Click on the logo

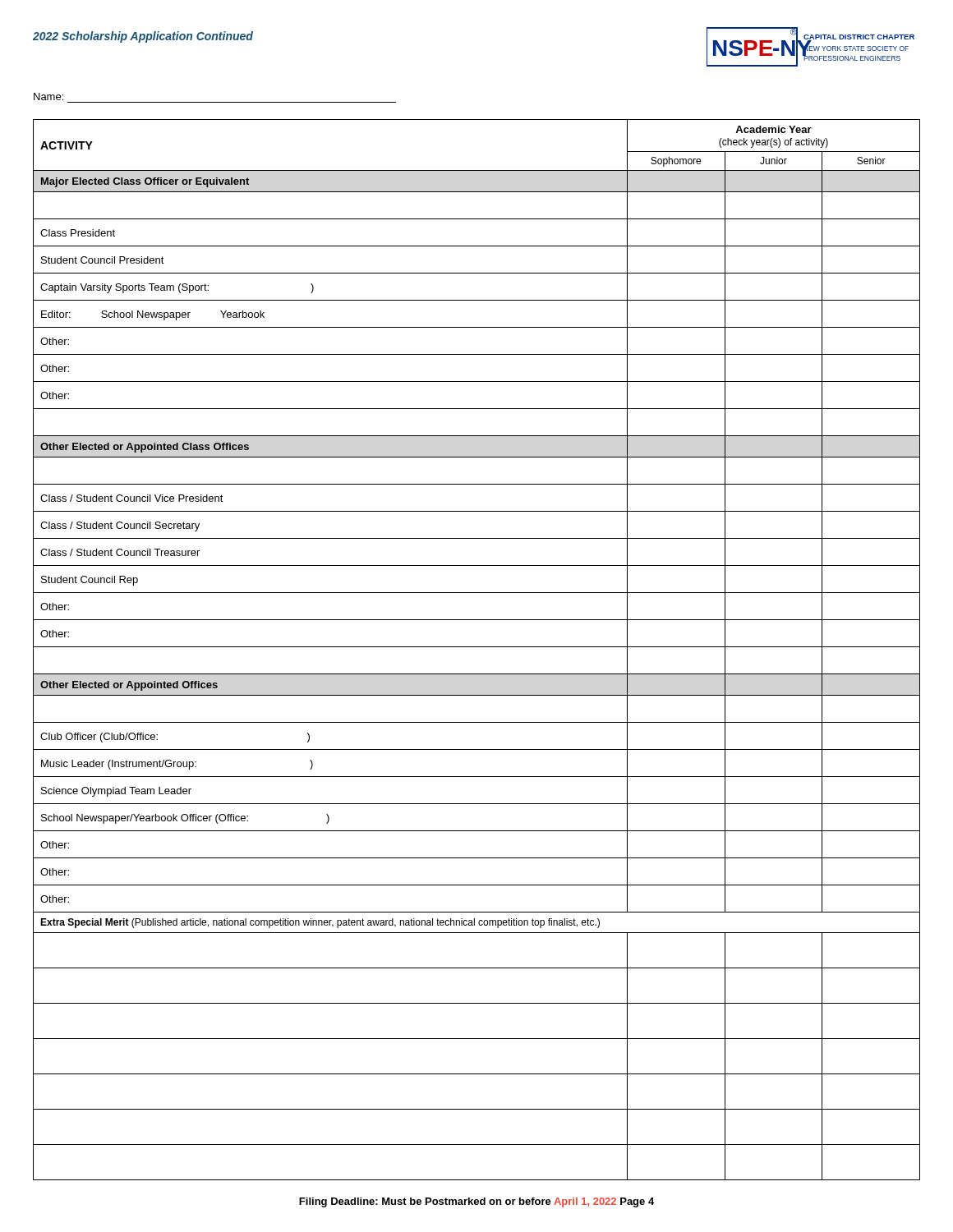[813, 47]
